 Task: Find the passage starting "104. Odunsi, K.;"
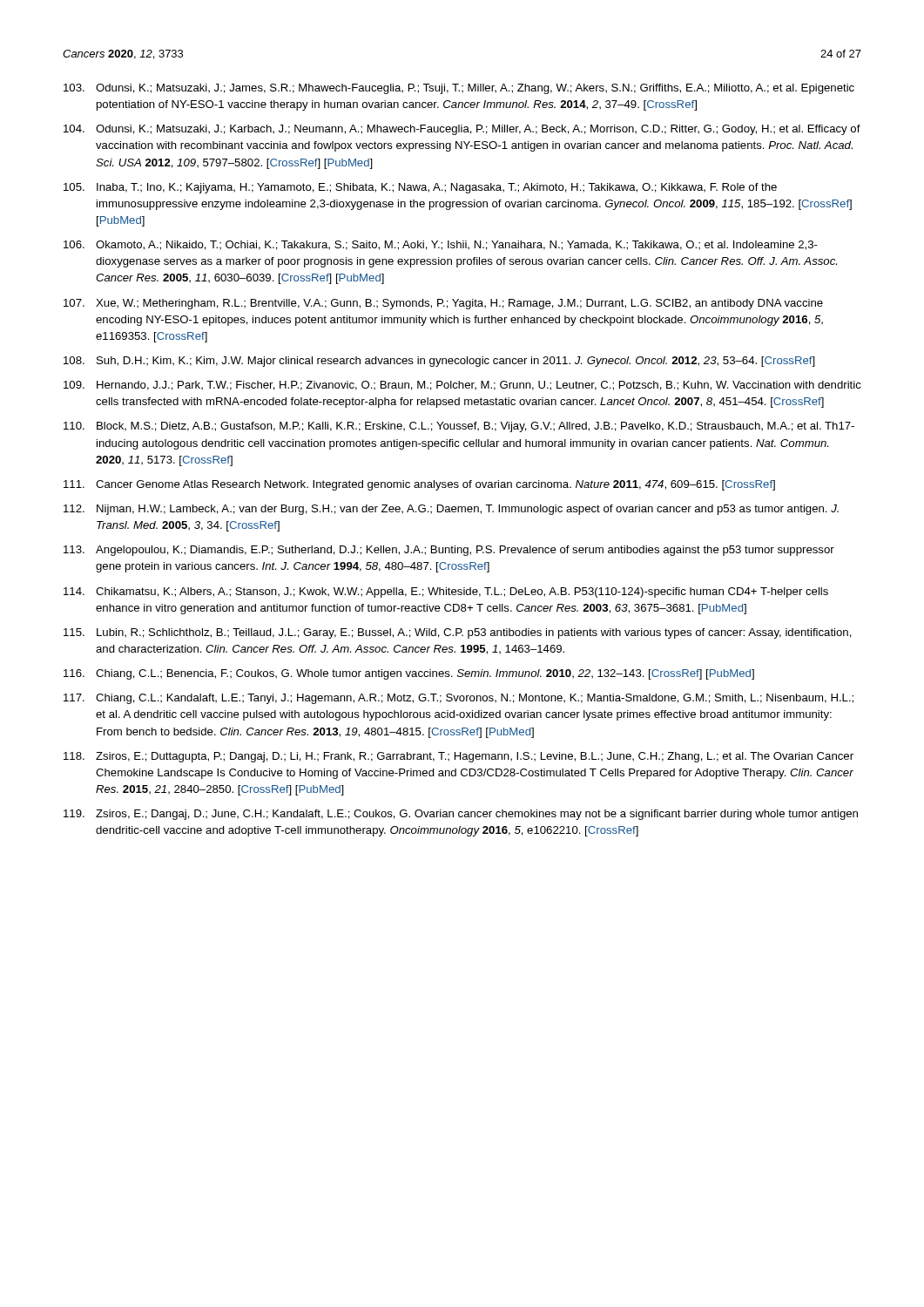(x=462, y=146)
